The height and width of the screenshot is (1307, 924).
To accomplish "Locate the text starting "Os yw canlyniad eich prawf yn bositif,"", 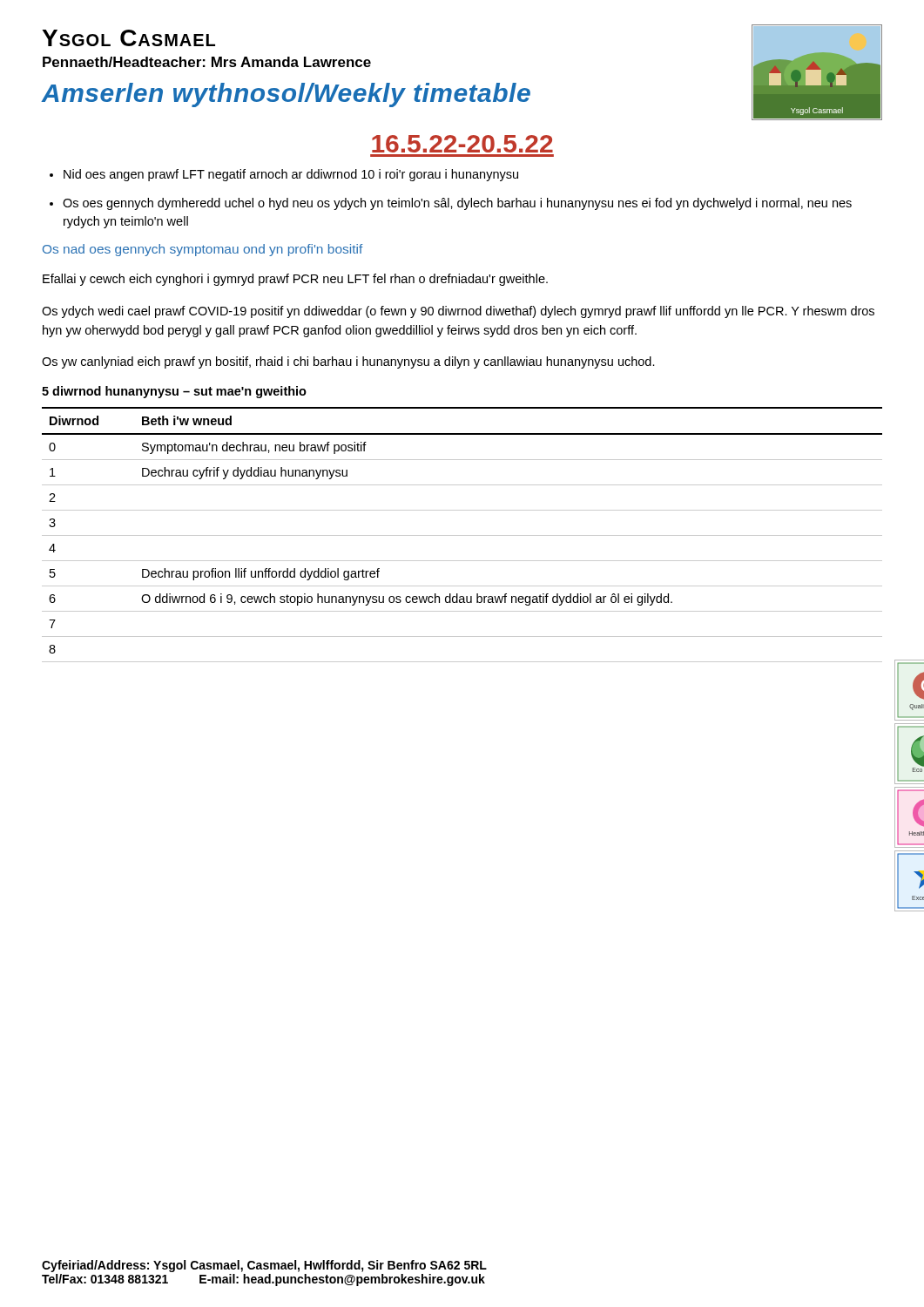I will click(x=462, y=362).
